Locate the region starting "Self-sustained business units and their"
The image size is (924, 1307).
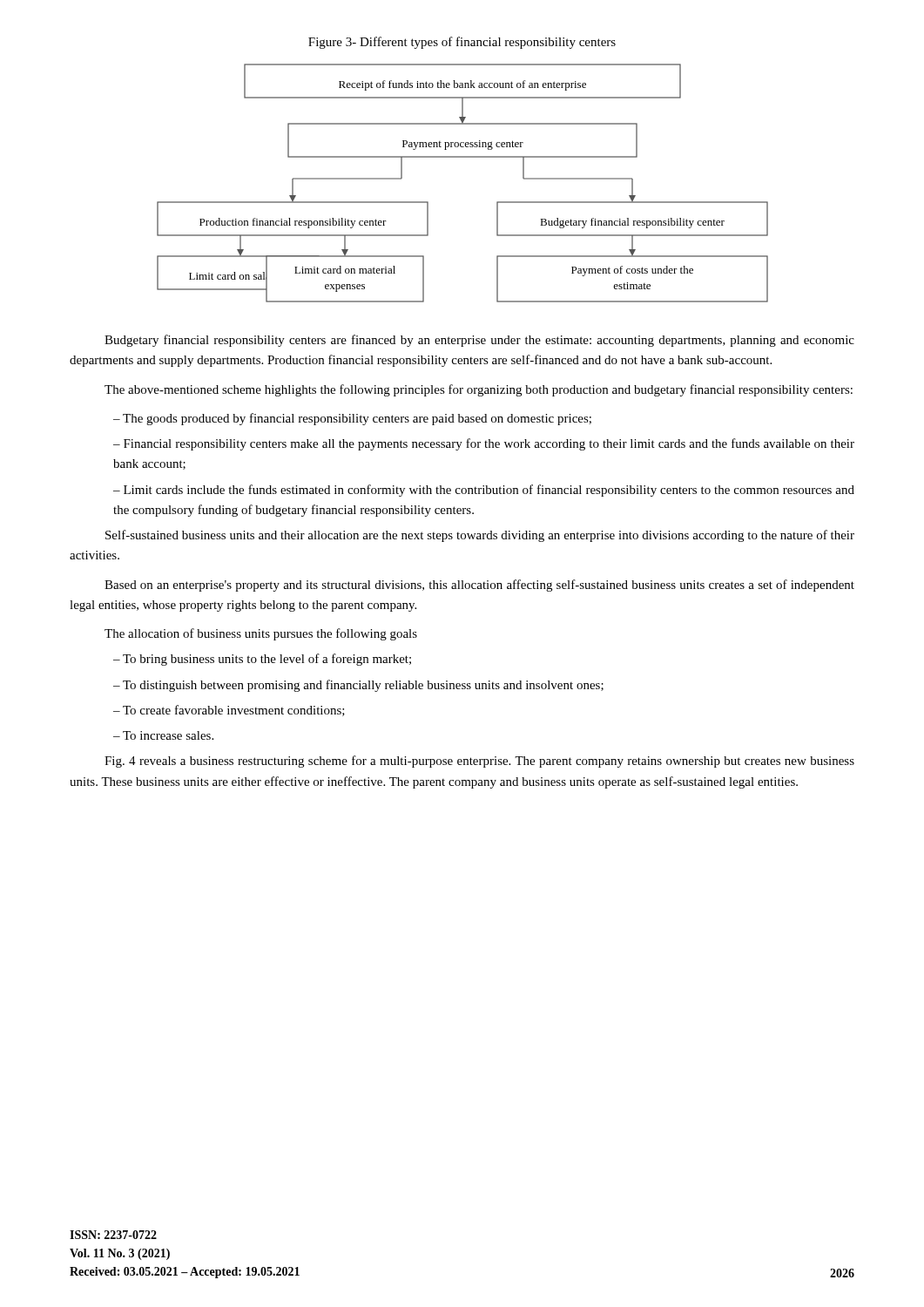[x=462, y=545]
